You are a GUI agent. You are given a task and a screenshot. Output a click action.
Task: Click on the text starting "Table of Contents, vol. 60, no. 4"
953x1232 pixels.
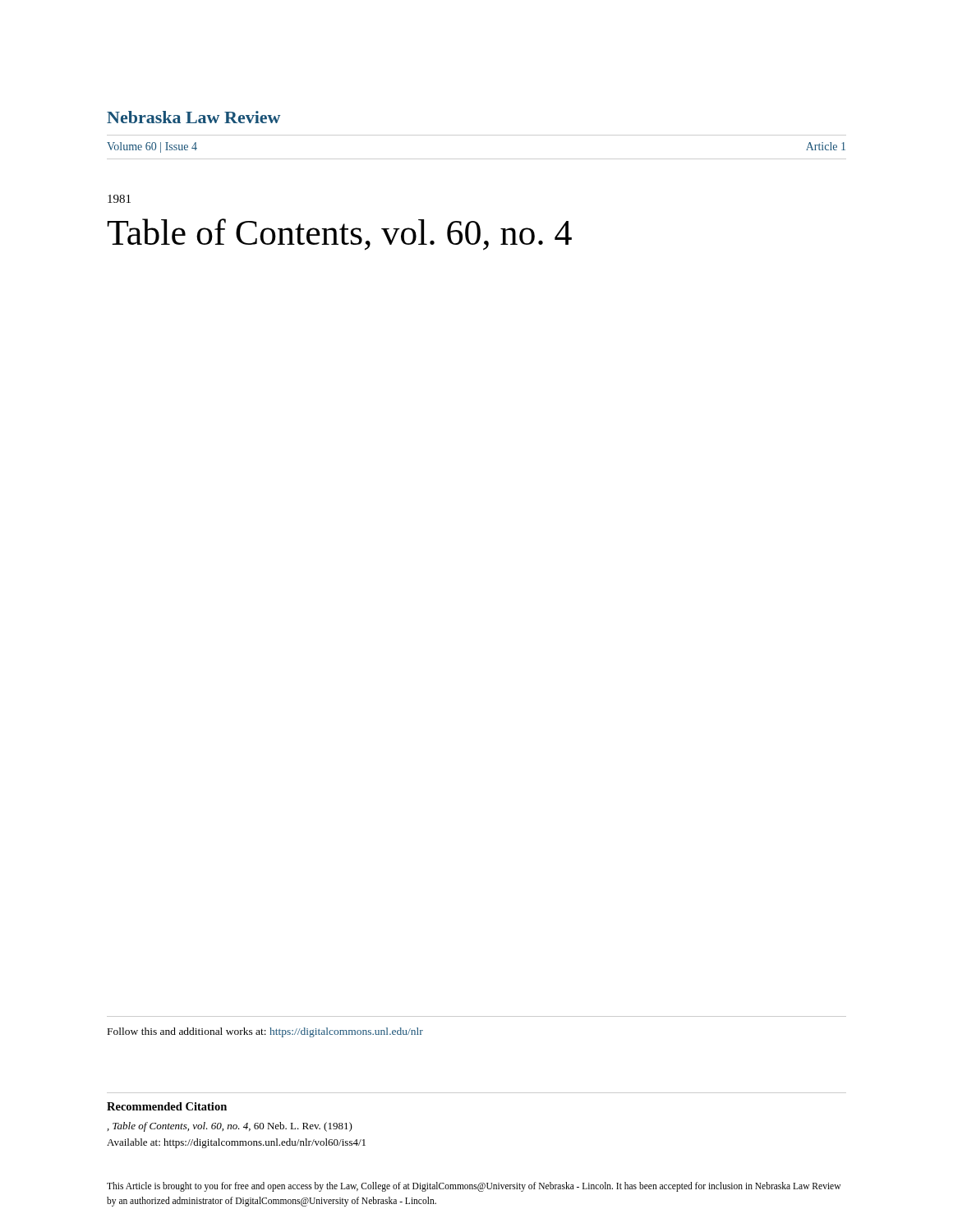coord(476,234)
